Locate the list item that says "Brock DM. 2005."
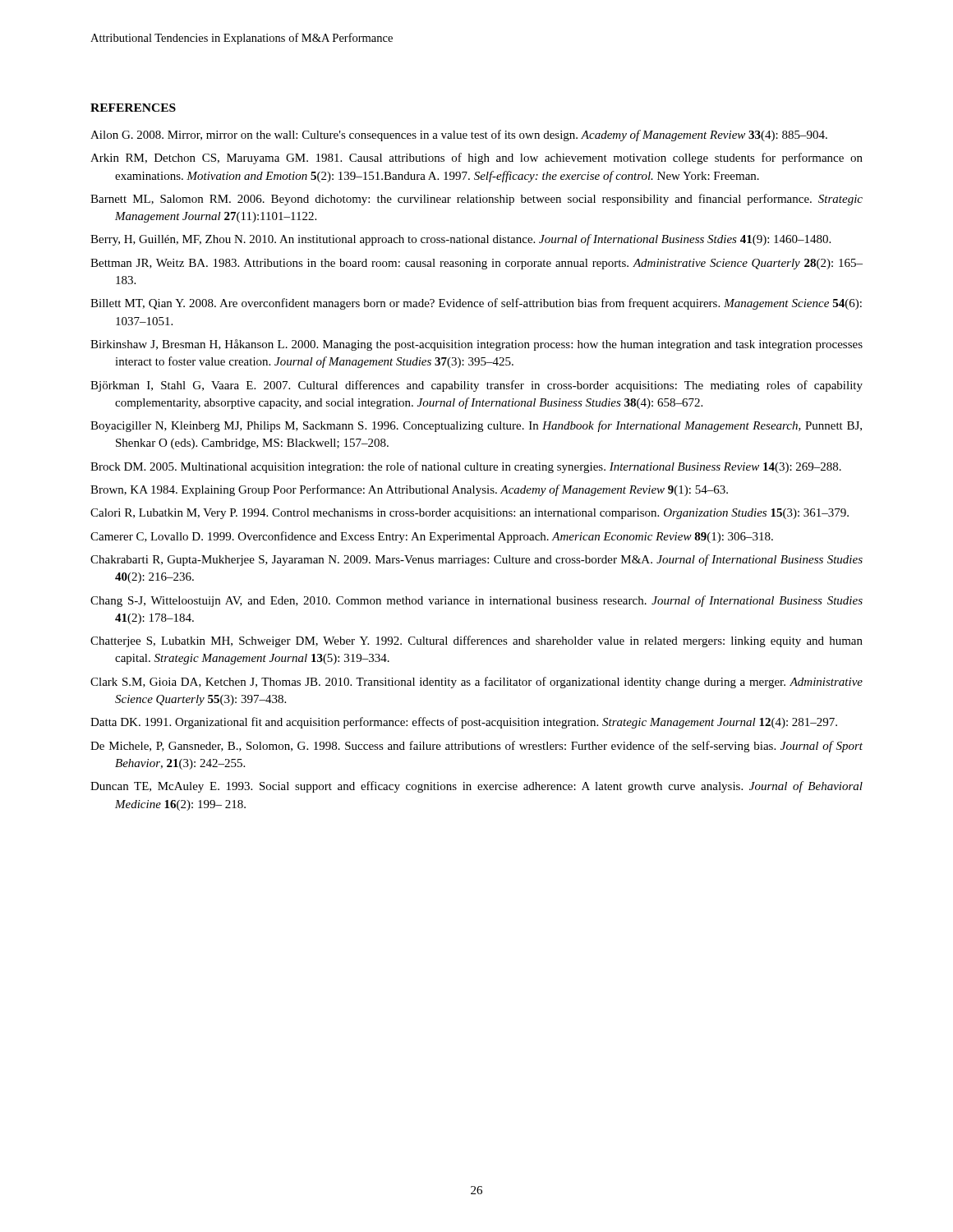 466,466
